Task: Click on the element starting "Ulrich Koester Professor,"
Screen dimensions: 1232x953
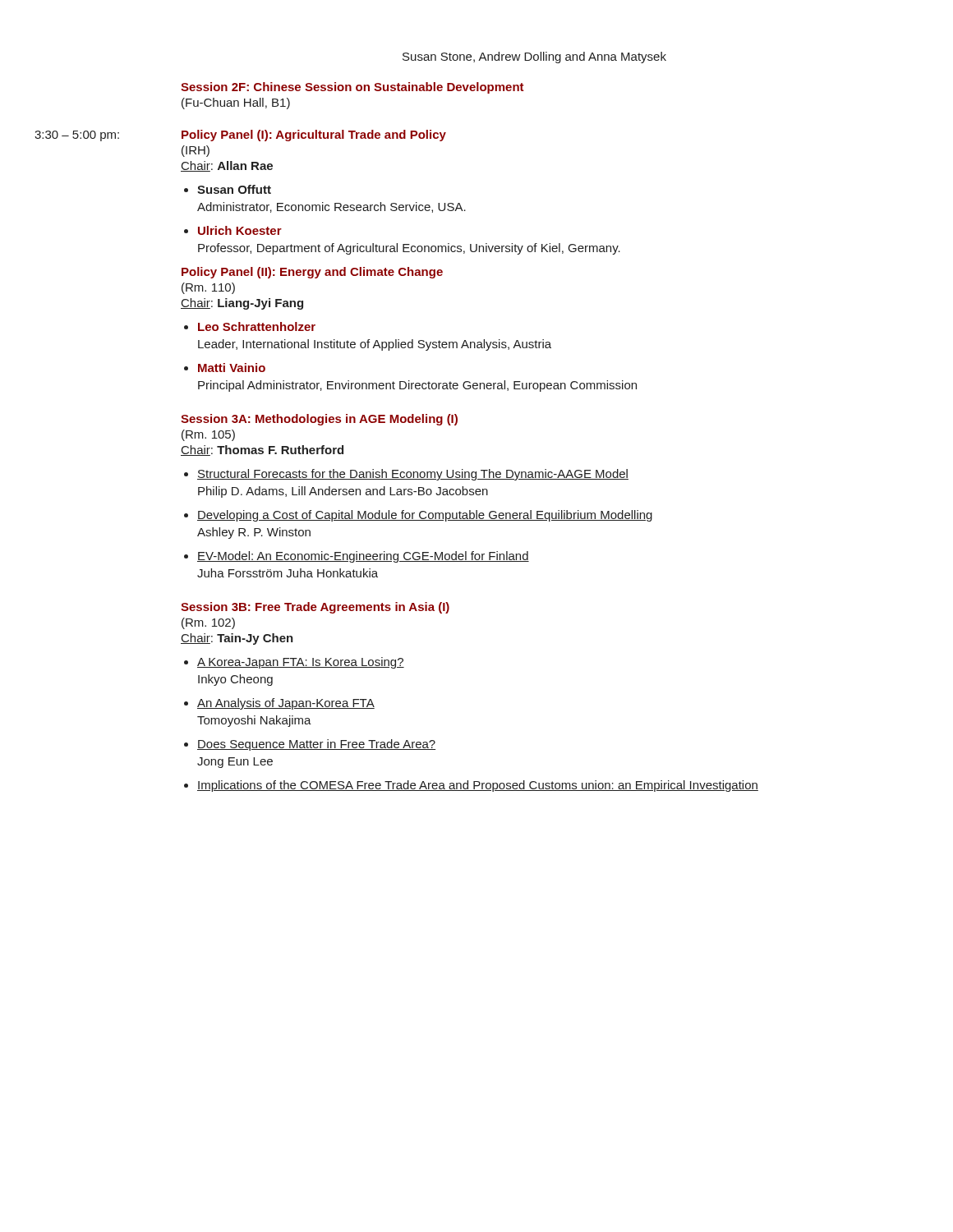Action: 409,239
